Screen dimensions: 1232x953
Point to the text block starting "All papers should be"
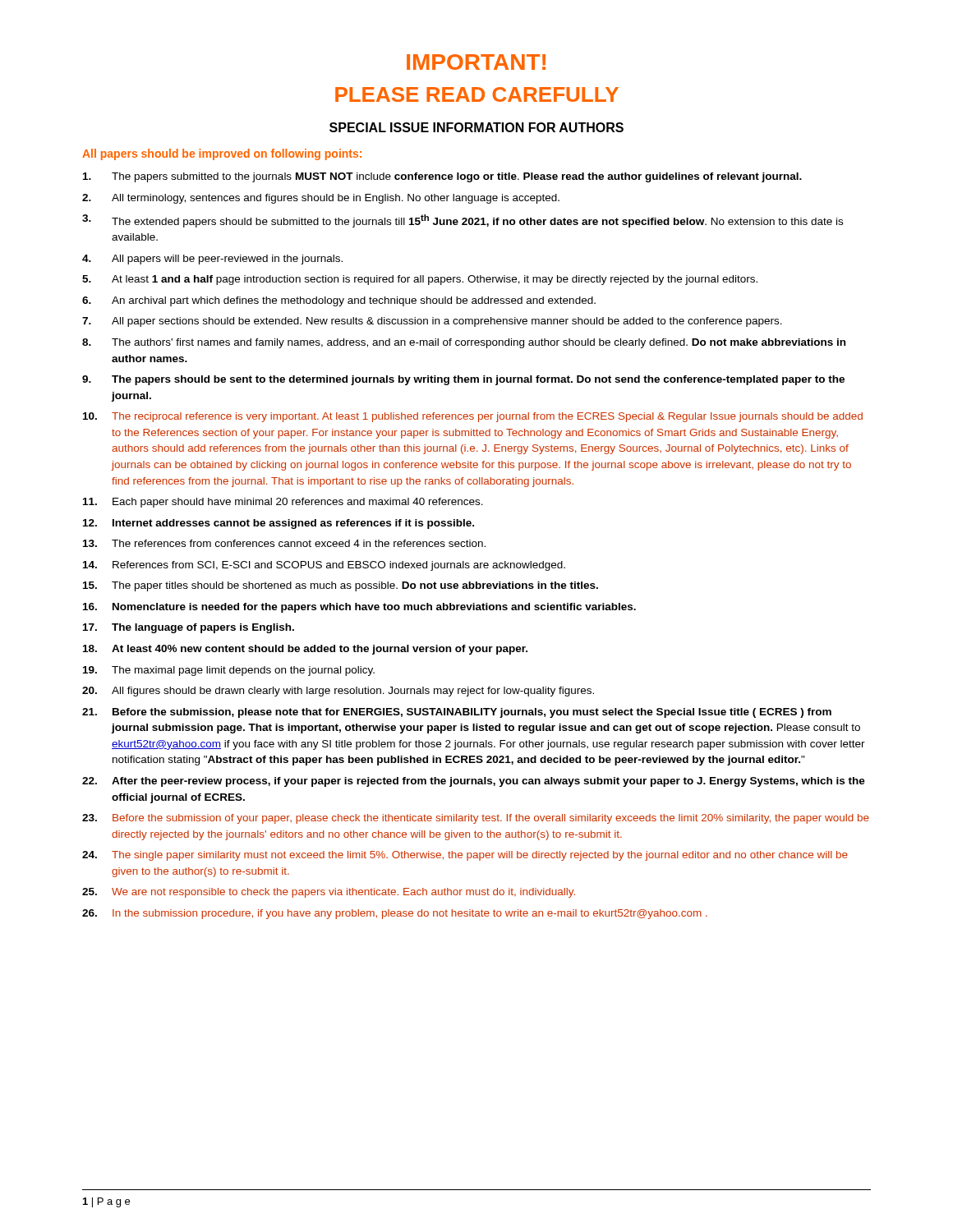point(222,154)
